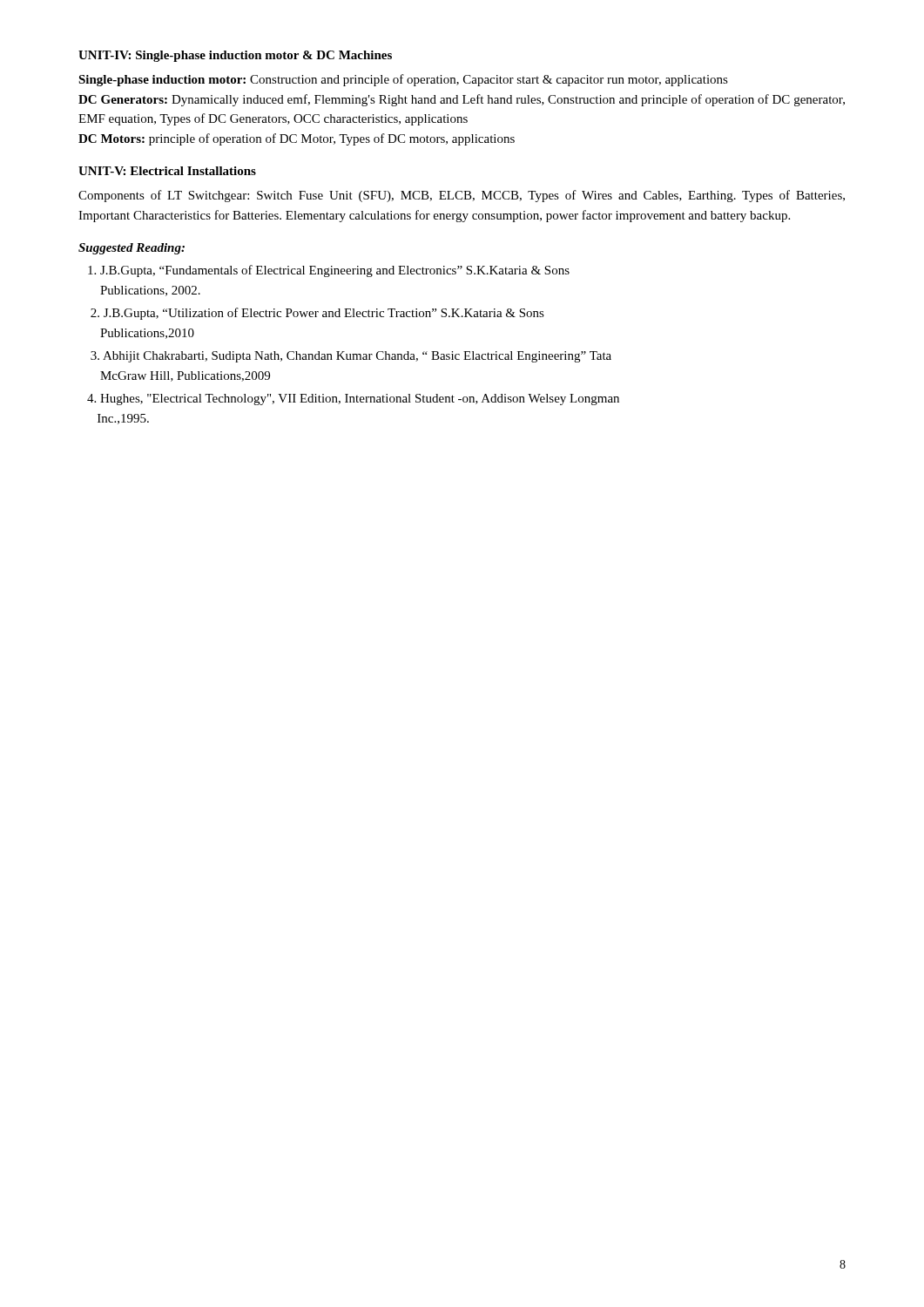
Task: Find the list item with the text "3. Abhijit Chakrabarti, Sudipta Nath, Chandan Kumar"
Action: (349, 365)
